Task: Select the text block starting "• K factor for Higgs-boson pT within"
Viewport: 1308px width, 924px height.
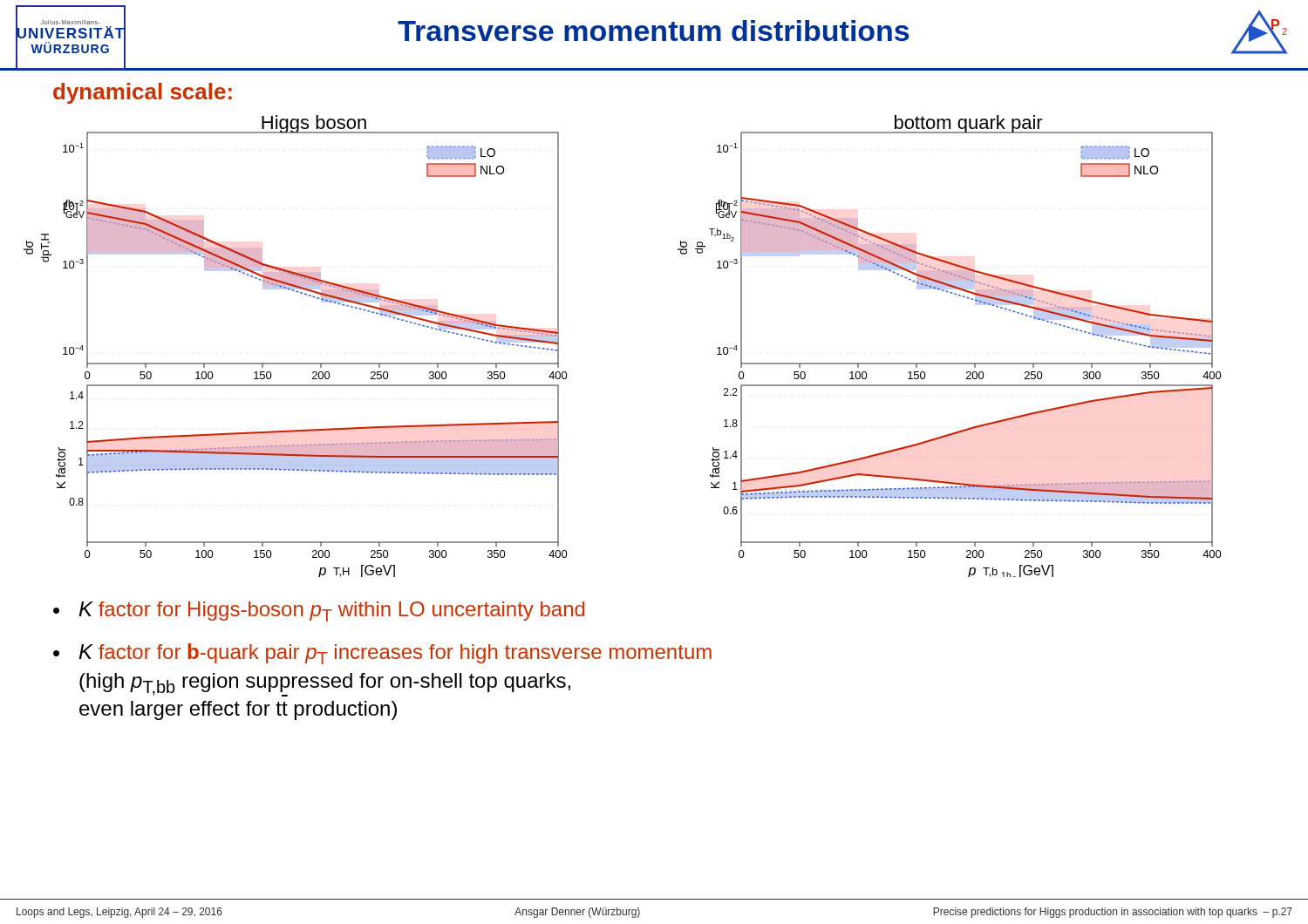Action: (319, 611)
